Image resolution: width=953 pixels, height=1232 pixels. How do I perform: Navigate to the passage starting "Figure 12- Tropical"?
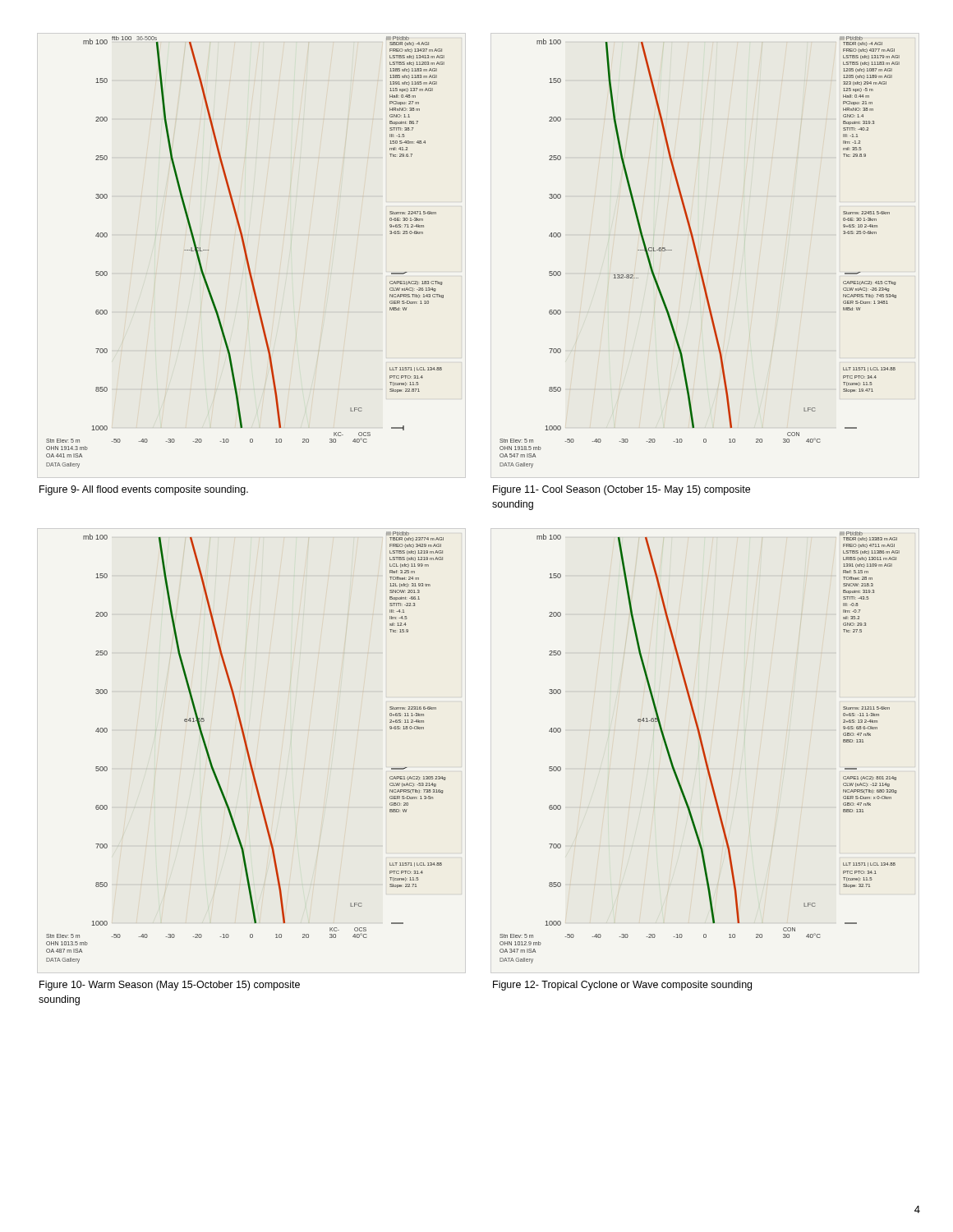(622, 985)
